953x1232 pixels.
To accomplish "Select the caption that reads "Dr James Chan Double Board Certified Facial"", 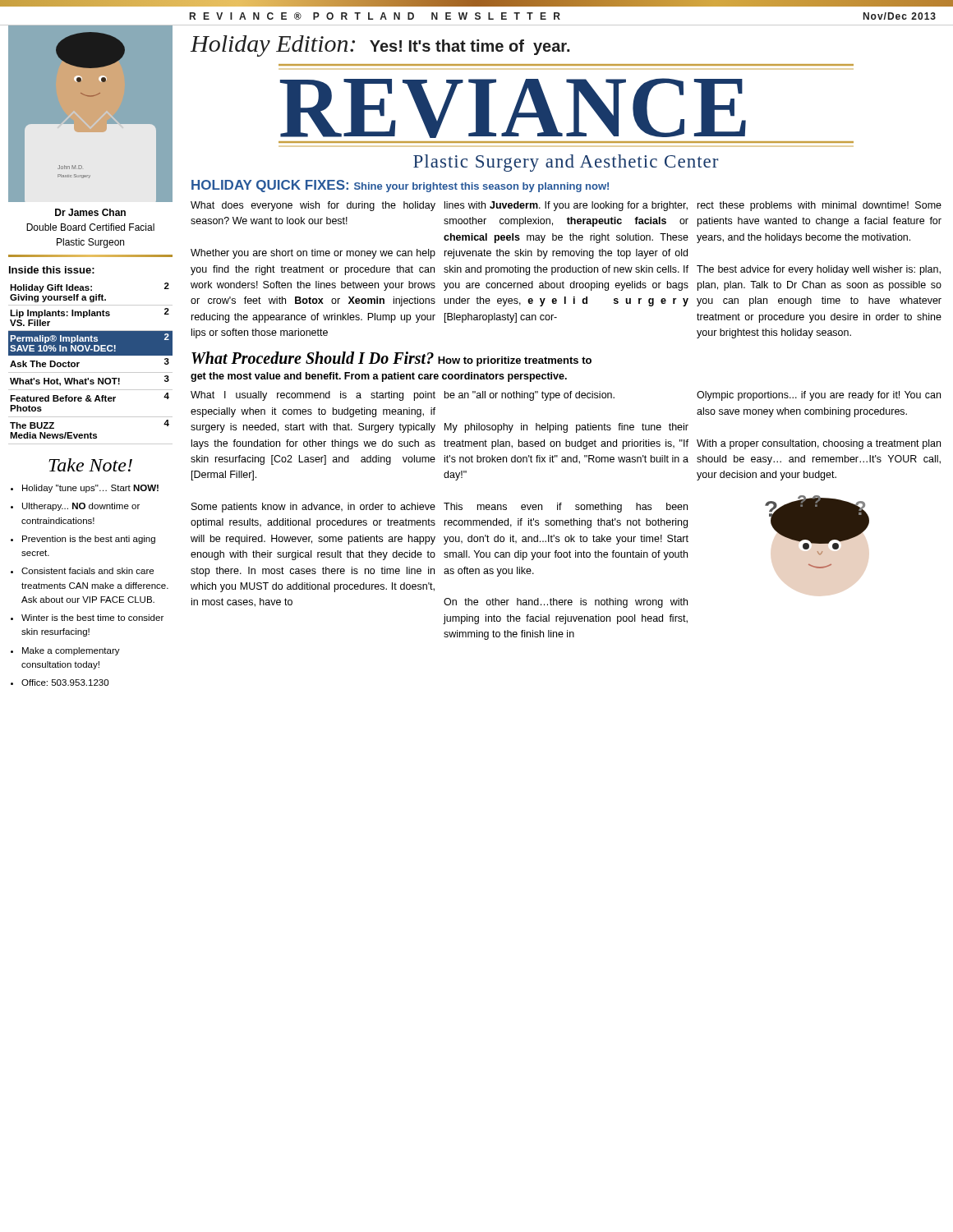I will click(90, 227).
